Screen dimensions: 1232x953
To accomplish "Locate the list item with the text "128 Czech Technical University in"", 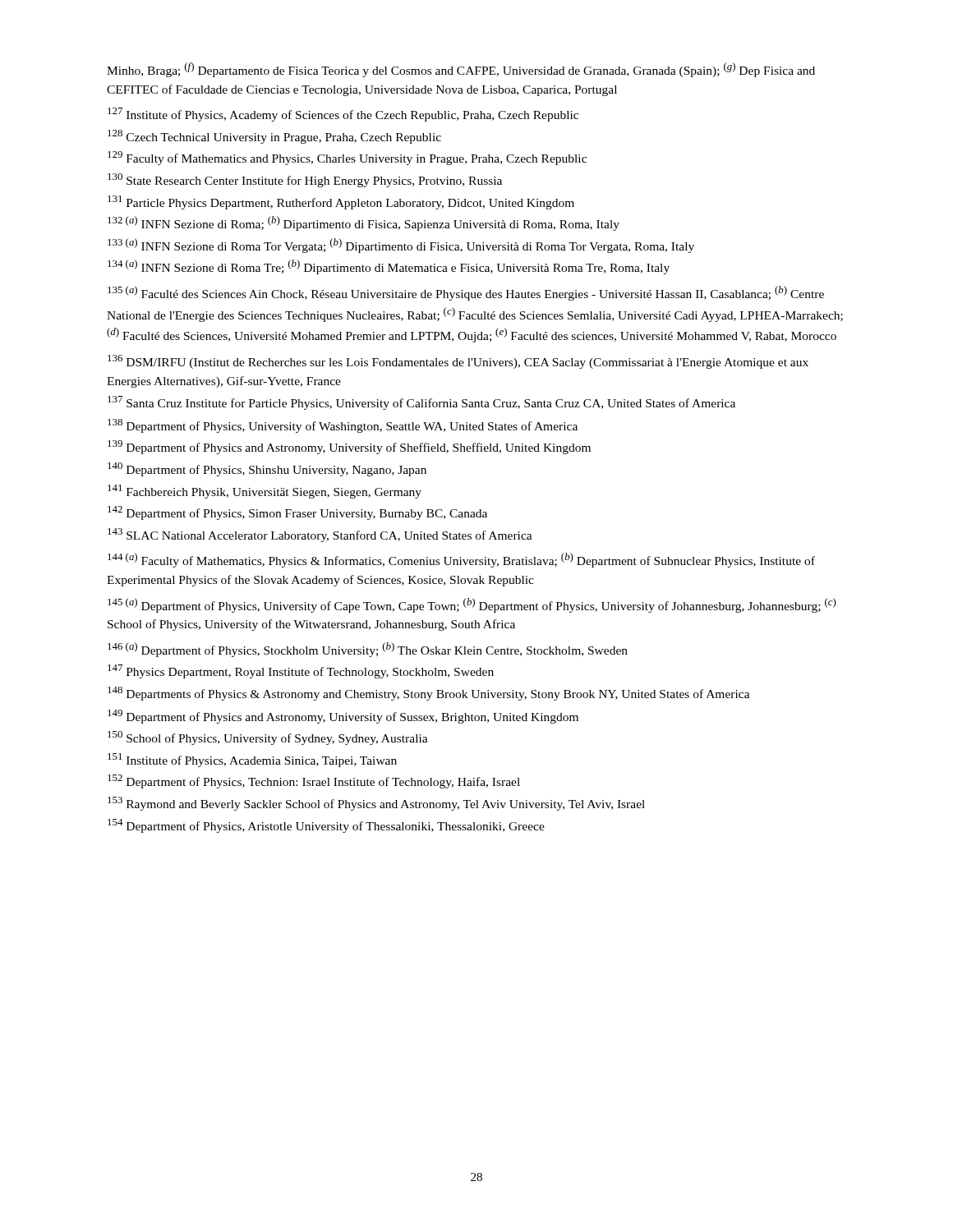I will pos(274,135).
